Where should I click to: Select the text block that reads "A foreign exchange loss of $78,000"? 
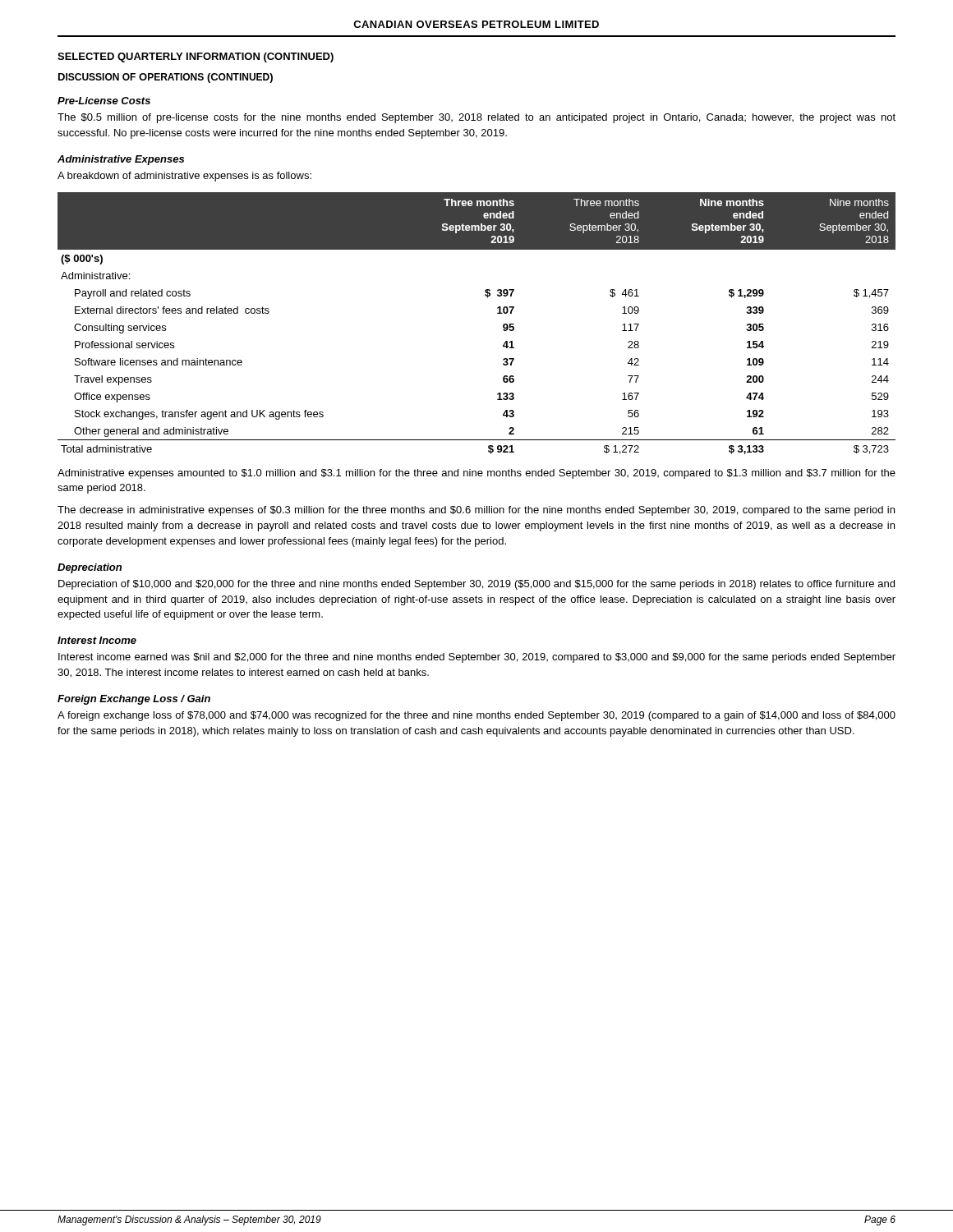pos(476,723)
